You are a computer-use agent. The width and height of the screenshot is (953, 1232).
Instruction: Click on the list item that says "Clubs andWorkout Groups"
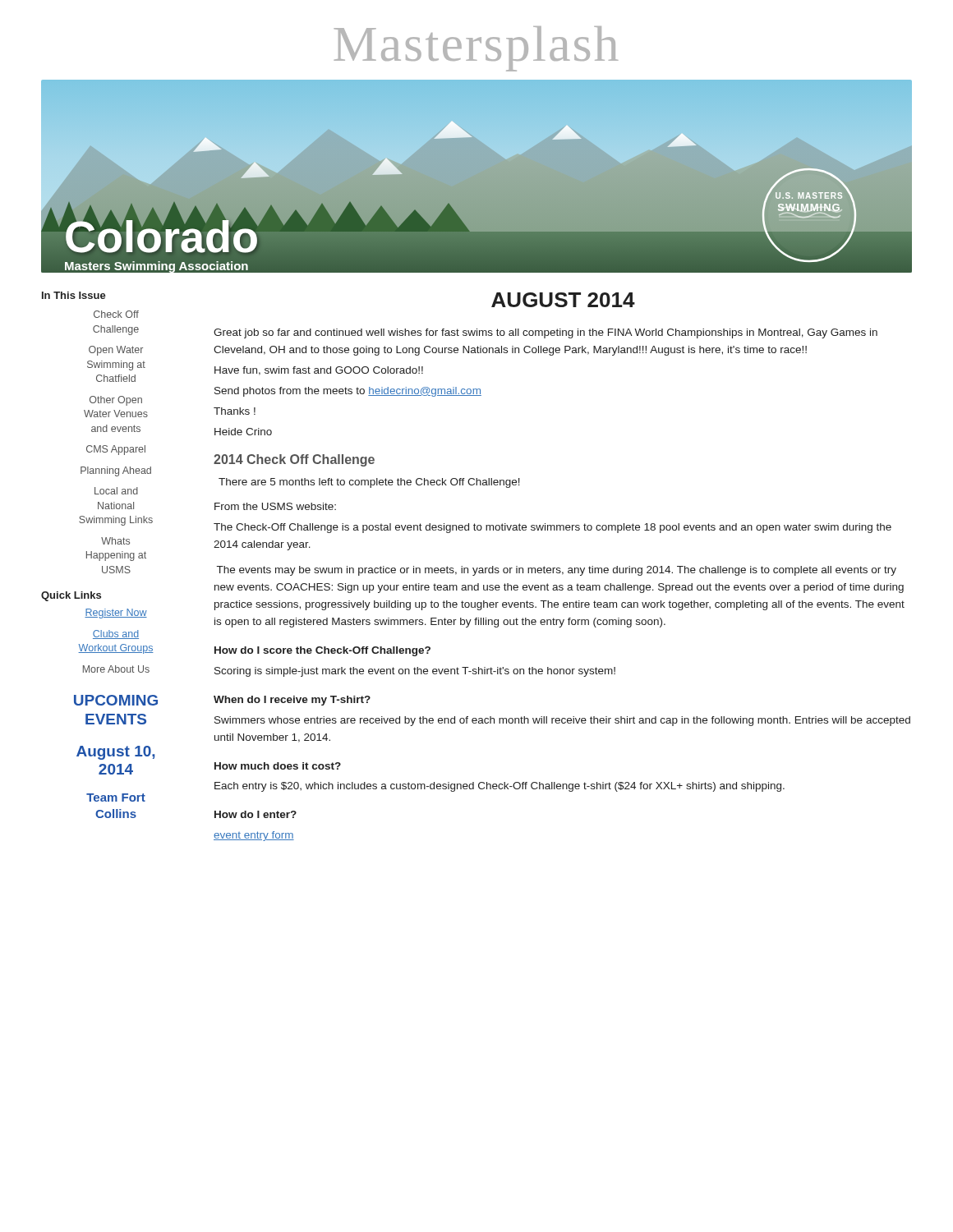(x=116, y=641)
